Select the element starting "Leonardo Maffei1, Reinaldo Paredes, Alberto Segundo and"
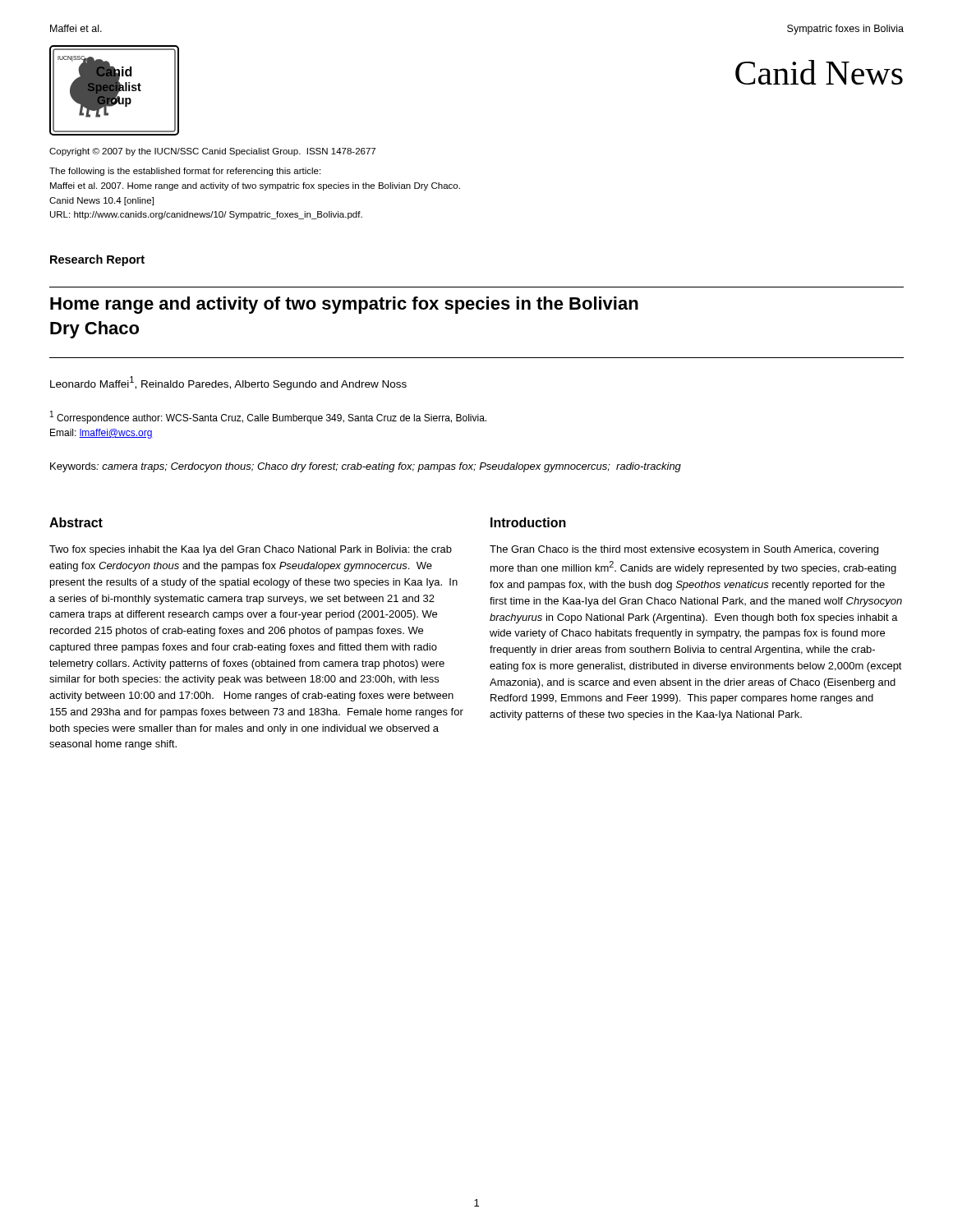953x1232 pixels. [228, 382]
